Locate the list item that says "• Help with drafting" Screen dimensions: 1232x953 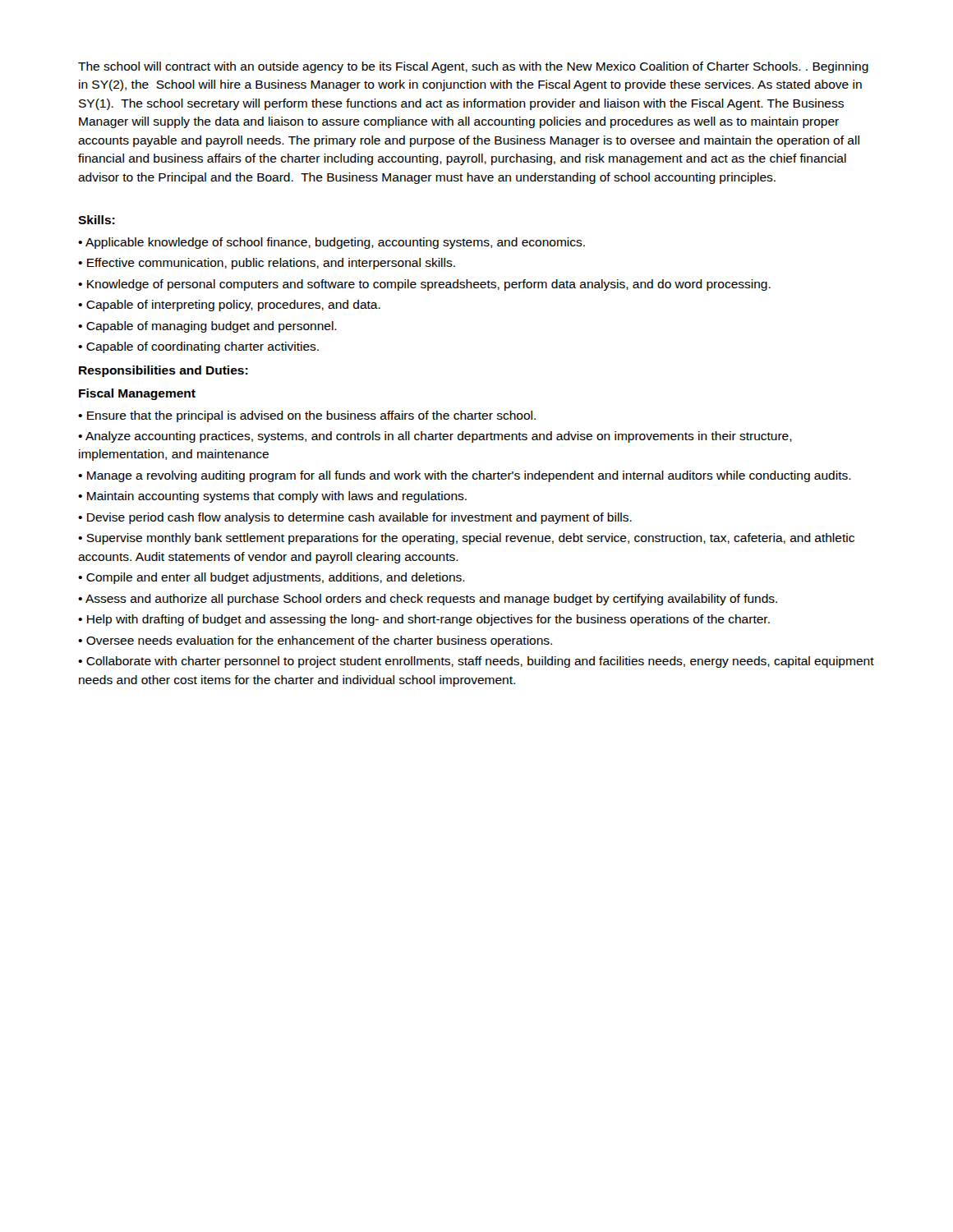(x=424, y=619)
